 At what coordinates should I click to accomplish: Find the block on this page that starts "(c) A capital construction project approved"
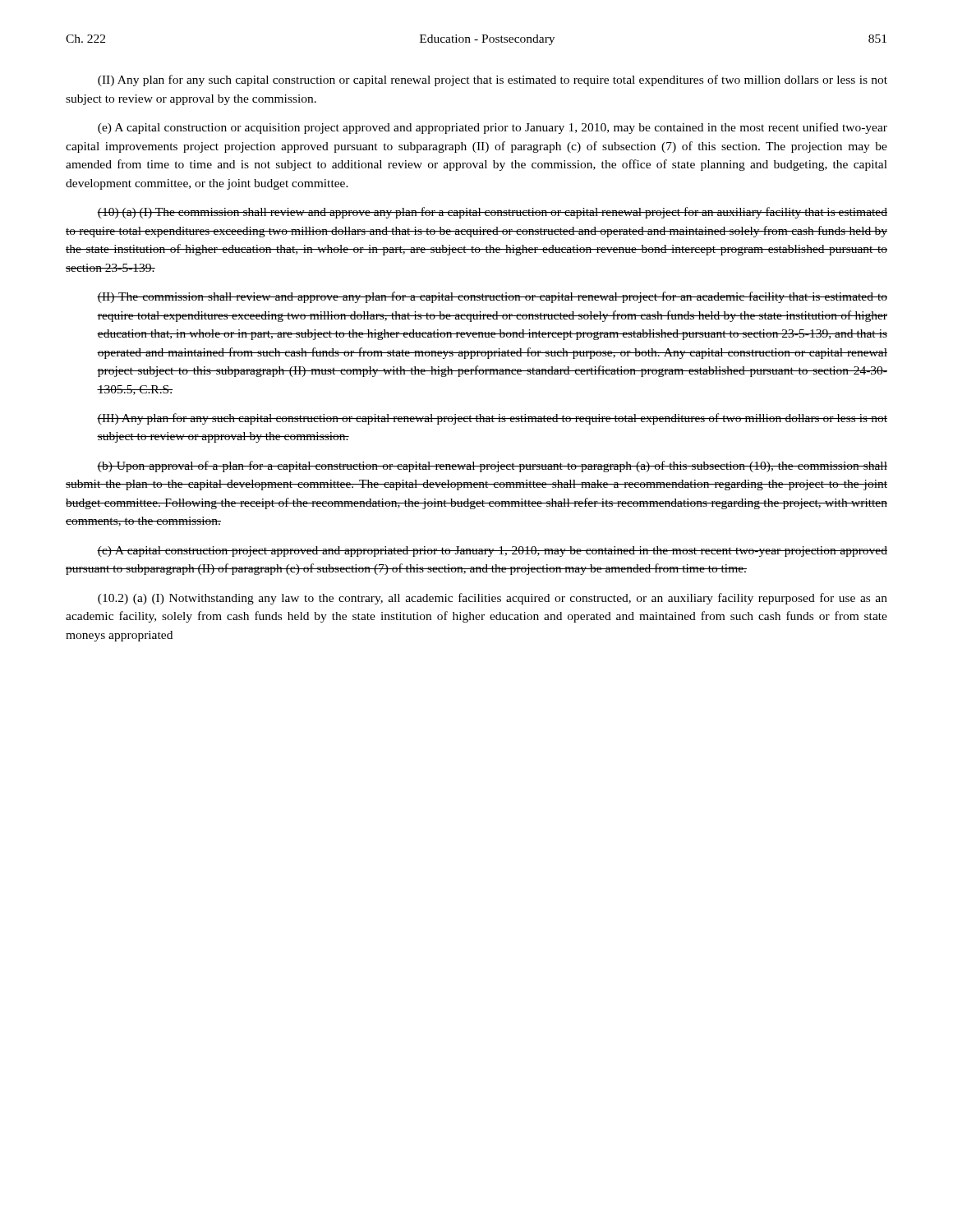pyautogui.click(x=476, y=559)
